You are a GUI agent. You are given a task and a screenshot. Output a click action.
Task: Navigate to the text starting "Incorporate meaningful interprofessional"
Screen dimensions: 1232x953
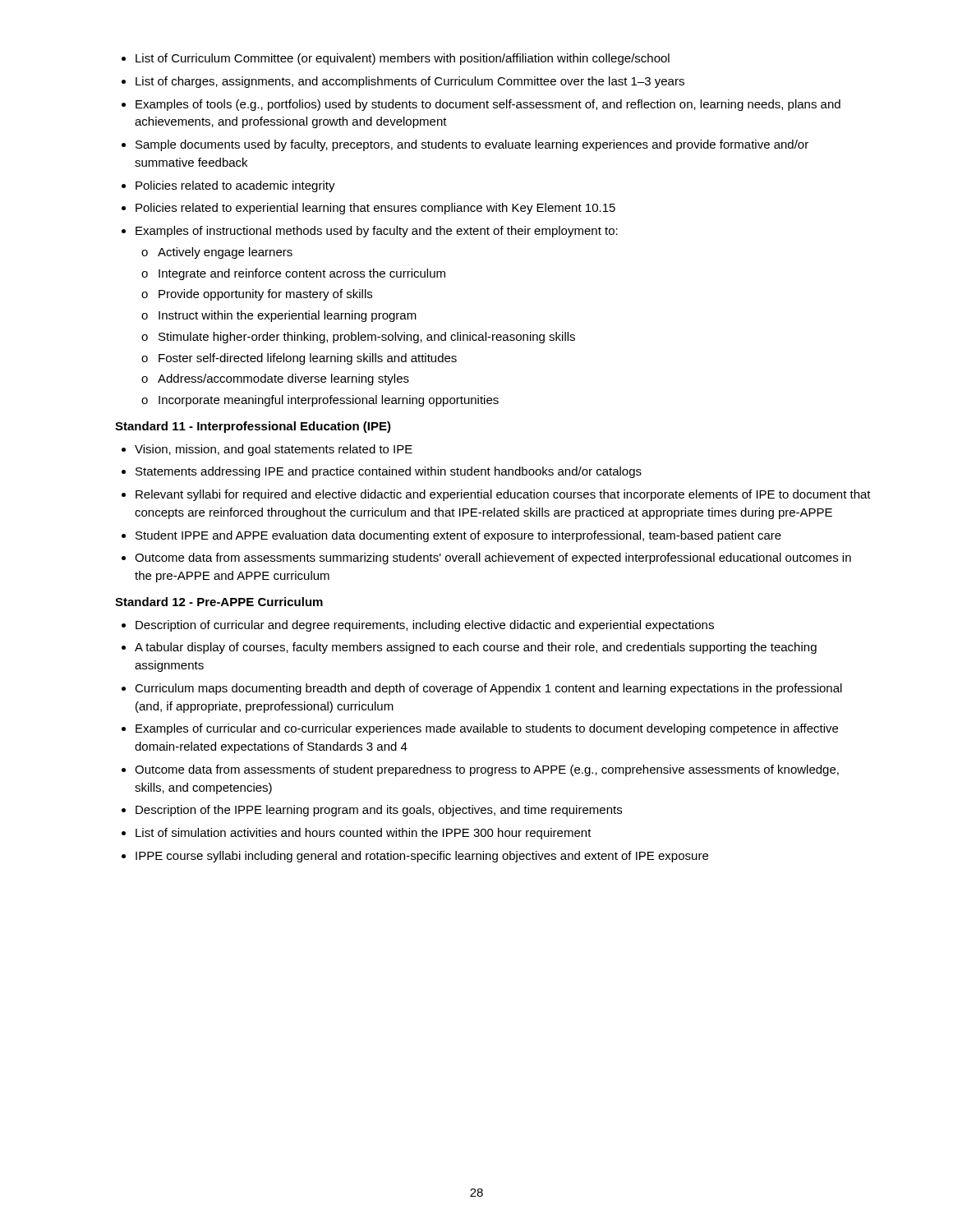tap(329, 401)
